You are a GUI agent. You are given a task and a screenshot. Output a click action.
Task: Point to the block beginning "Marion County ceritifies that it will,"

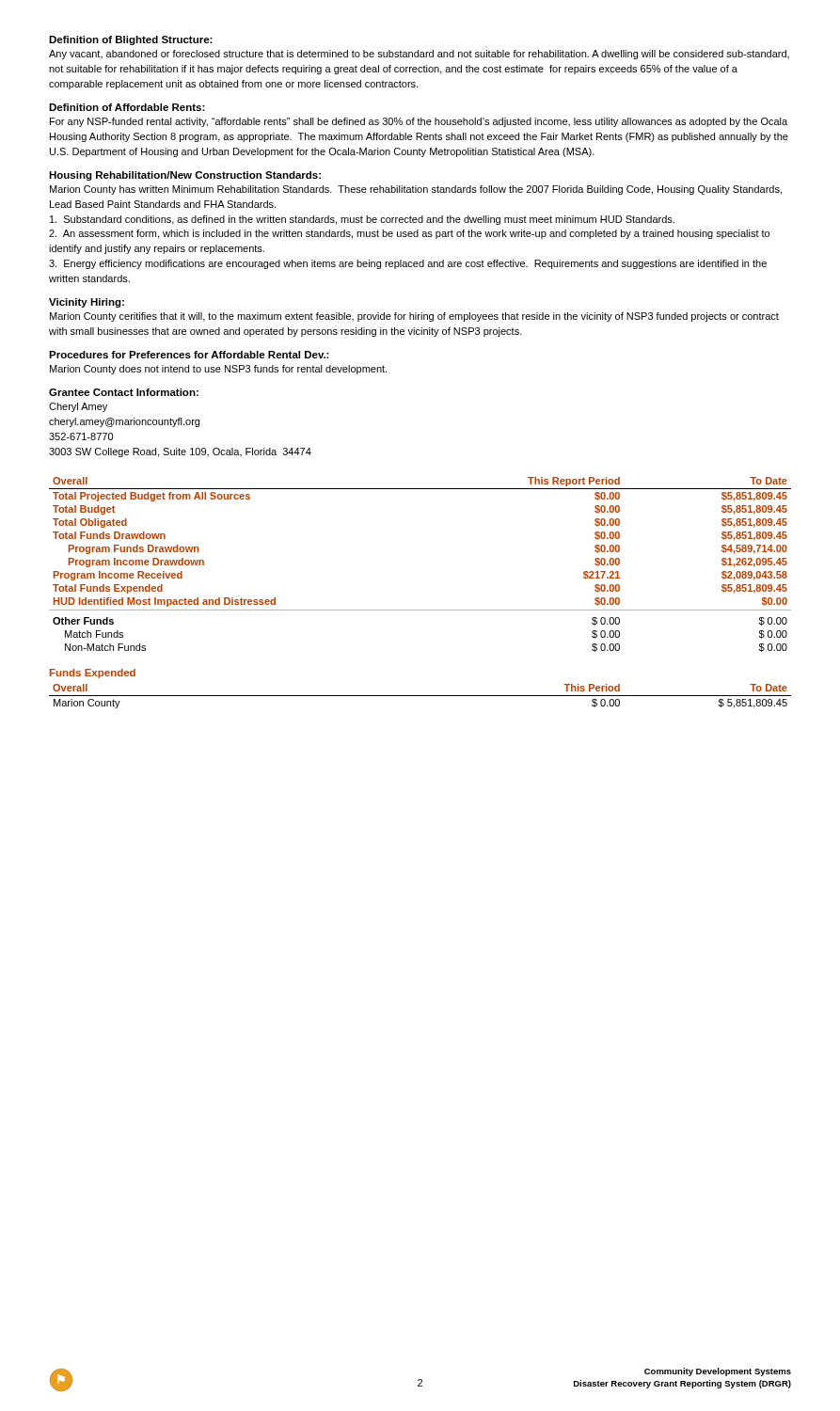coord(414,324)
